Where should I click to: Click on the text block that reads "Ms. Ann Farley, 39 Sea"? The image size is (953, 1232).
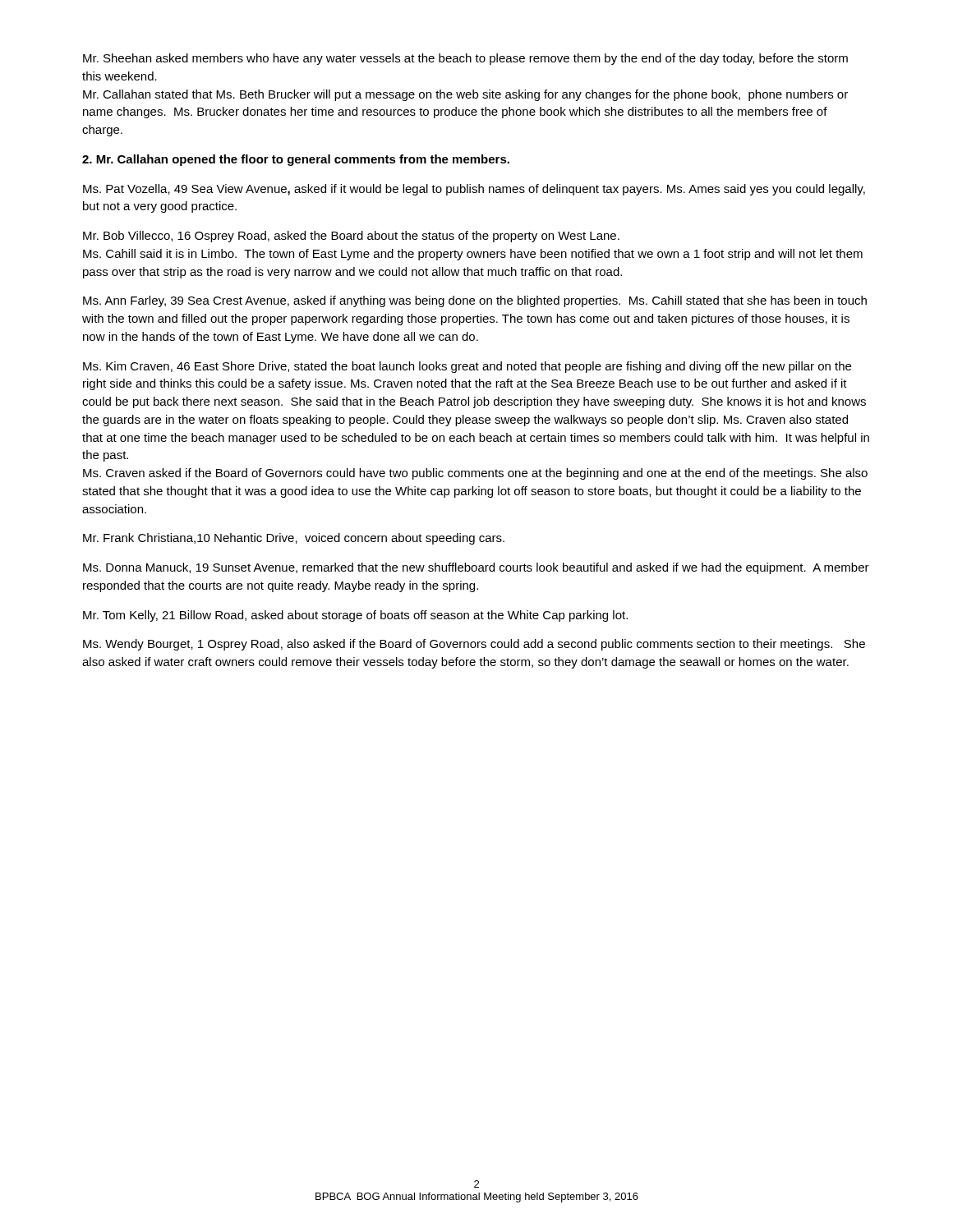click(475, 318)
